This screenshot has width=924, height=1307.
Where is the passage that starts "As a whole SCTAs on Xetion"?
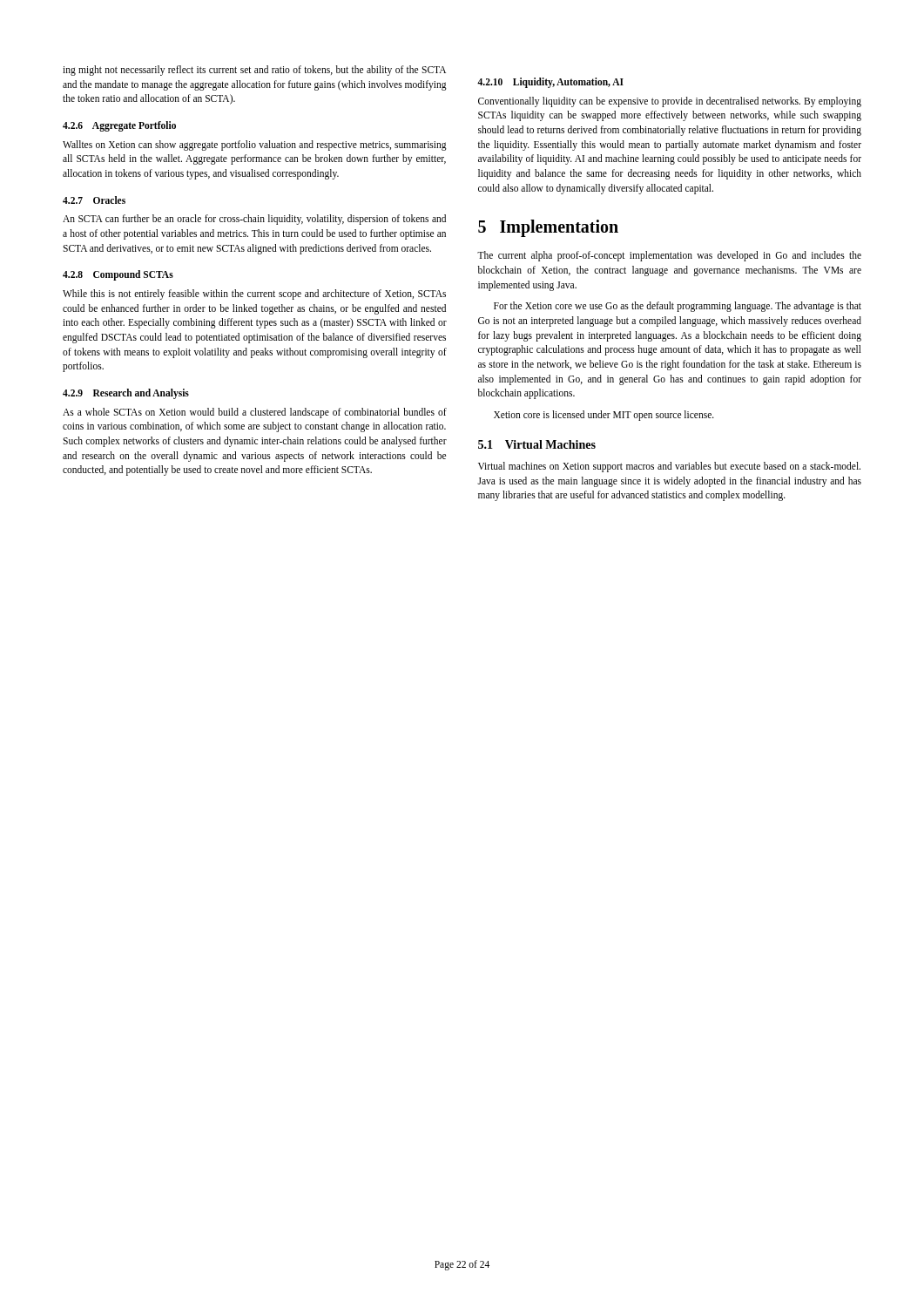255,441
